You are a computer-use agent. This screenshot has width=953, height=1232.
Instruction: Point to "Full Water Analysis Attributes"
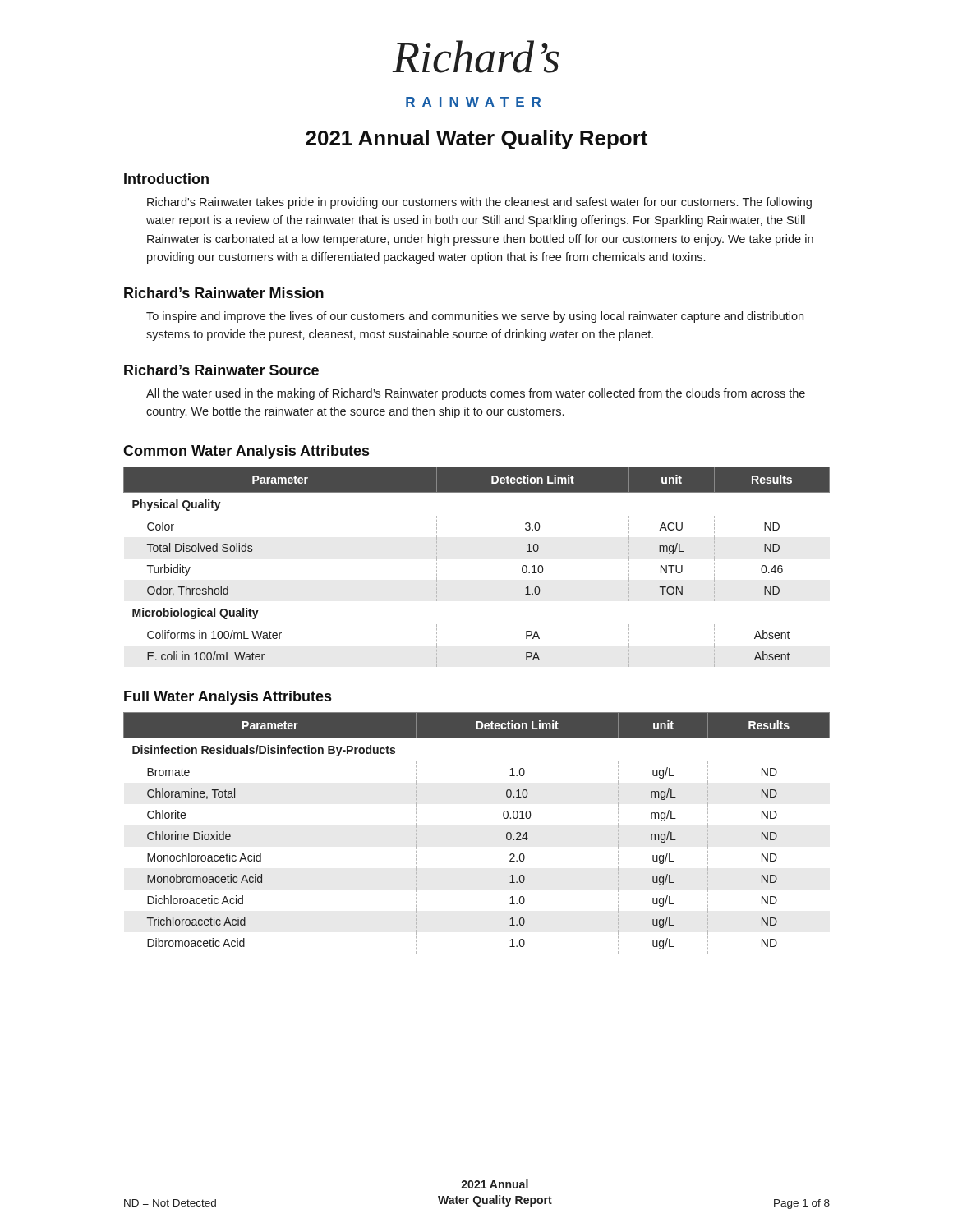pos(228,696)
